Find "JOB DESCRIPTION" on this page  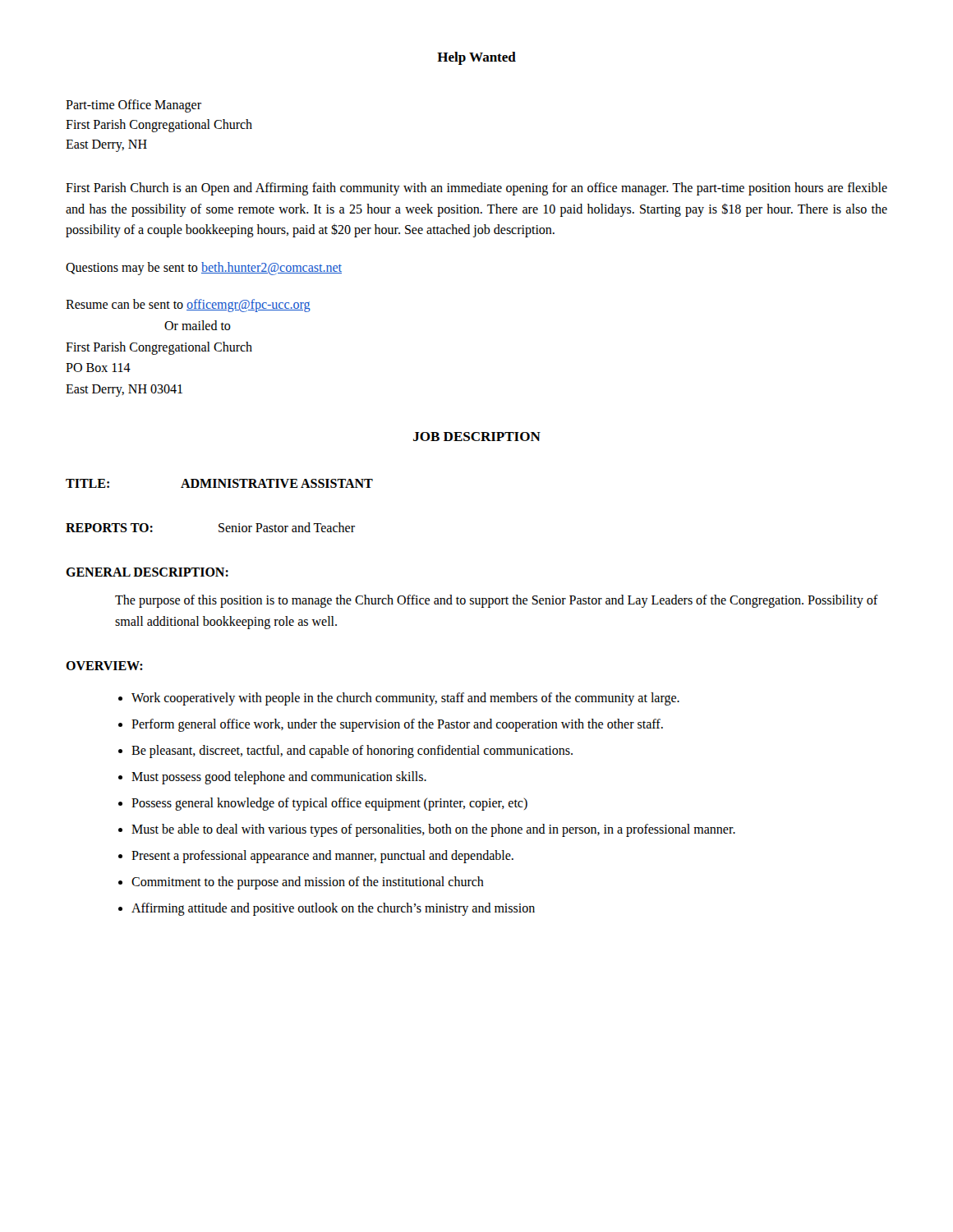[x=476, y=437]
